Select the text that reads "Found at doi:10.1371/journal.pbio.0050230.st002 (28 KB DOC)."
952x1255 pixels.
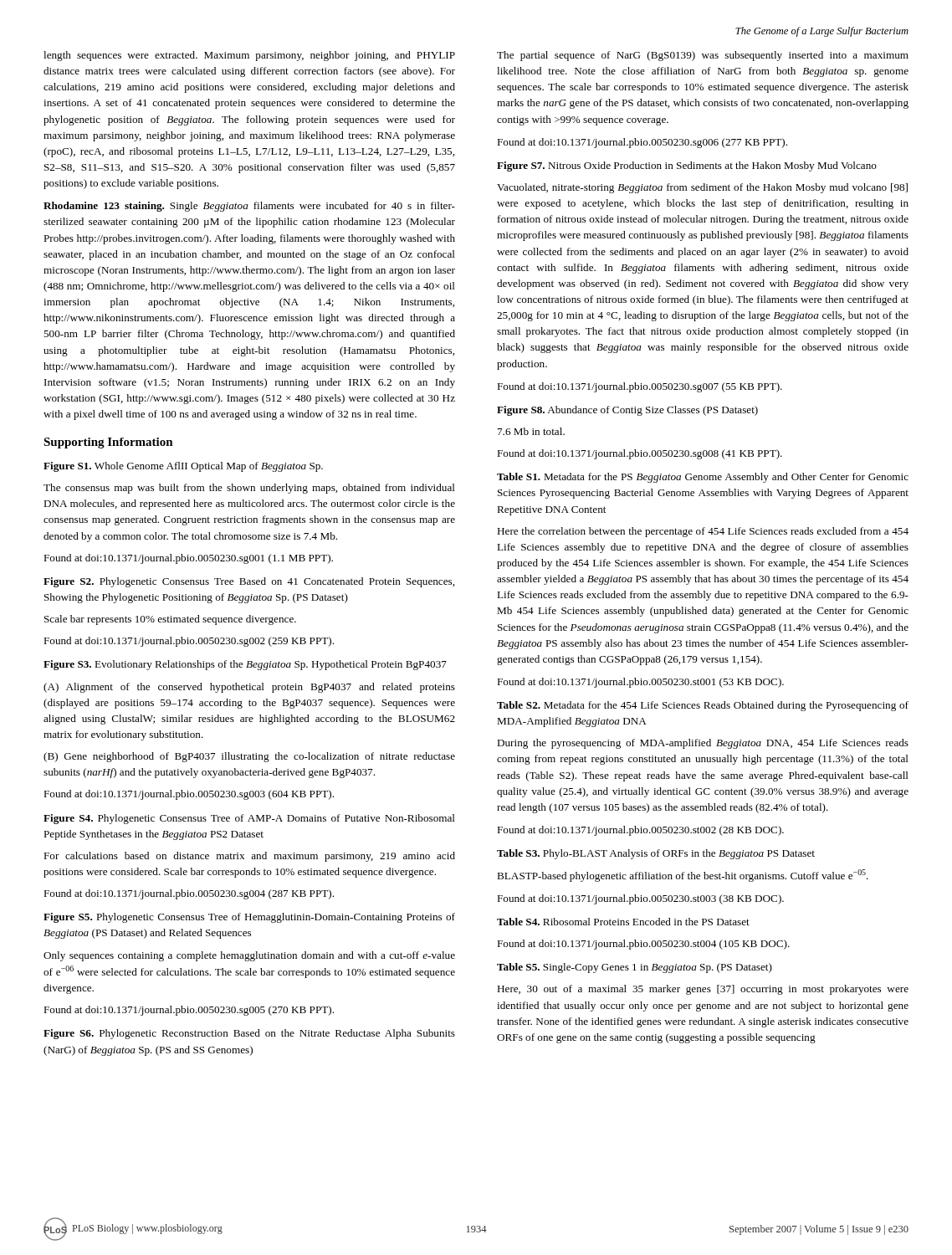click(x=641, y=830)
